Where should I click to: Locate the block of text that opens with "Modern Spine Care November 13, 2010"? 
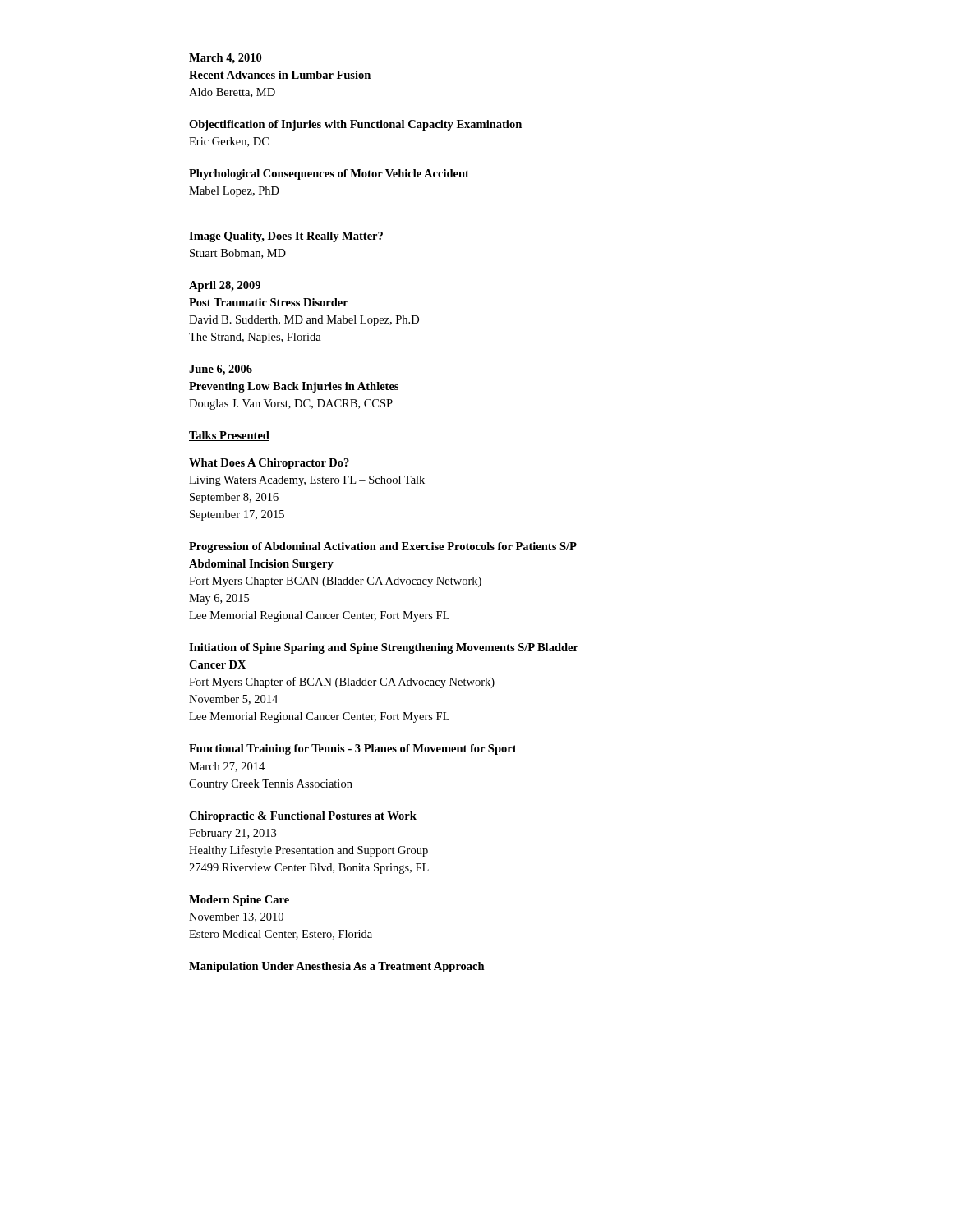pyautogui.click(x=239, y=901)
